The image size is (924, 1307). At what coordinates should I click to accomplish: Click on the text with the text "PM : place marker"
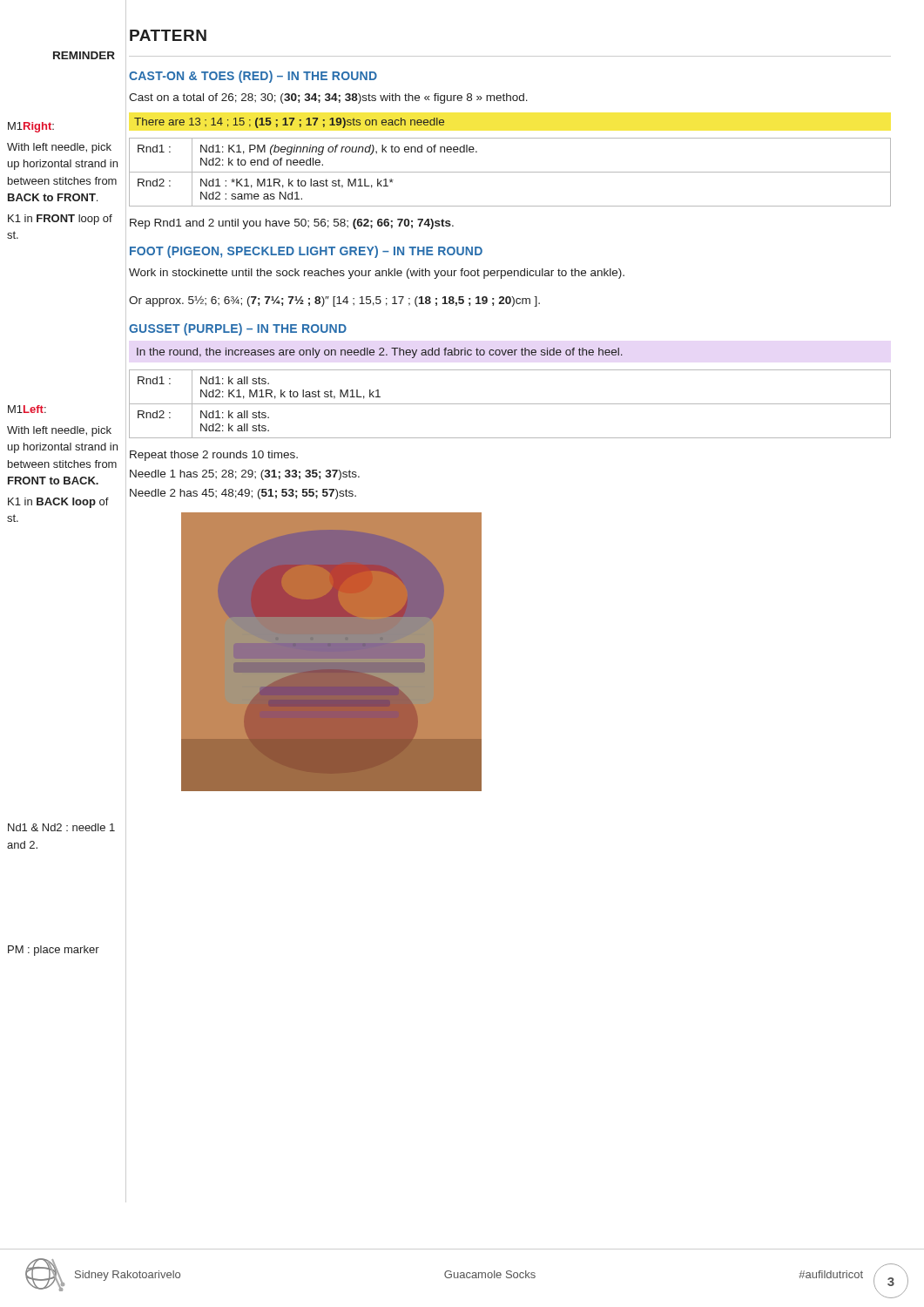pos(64,950)
